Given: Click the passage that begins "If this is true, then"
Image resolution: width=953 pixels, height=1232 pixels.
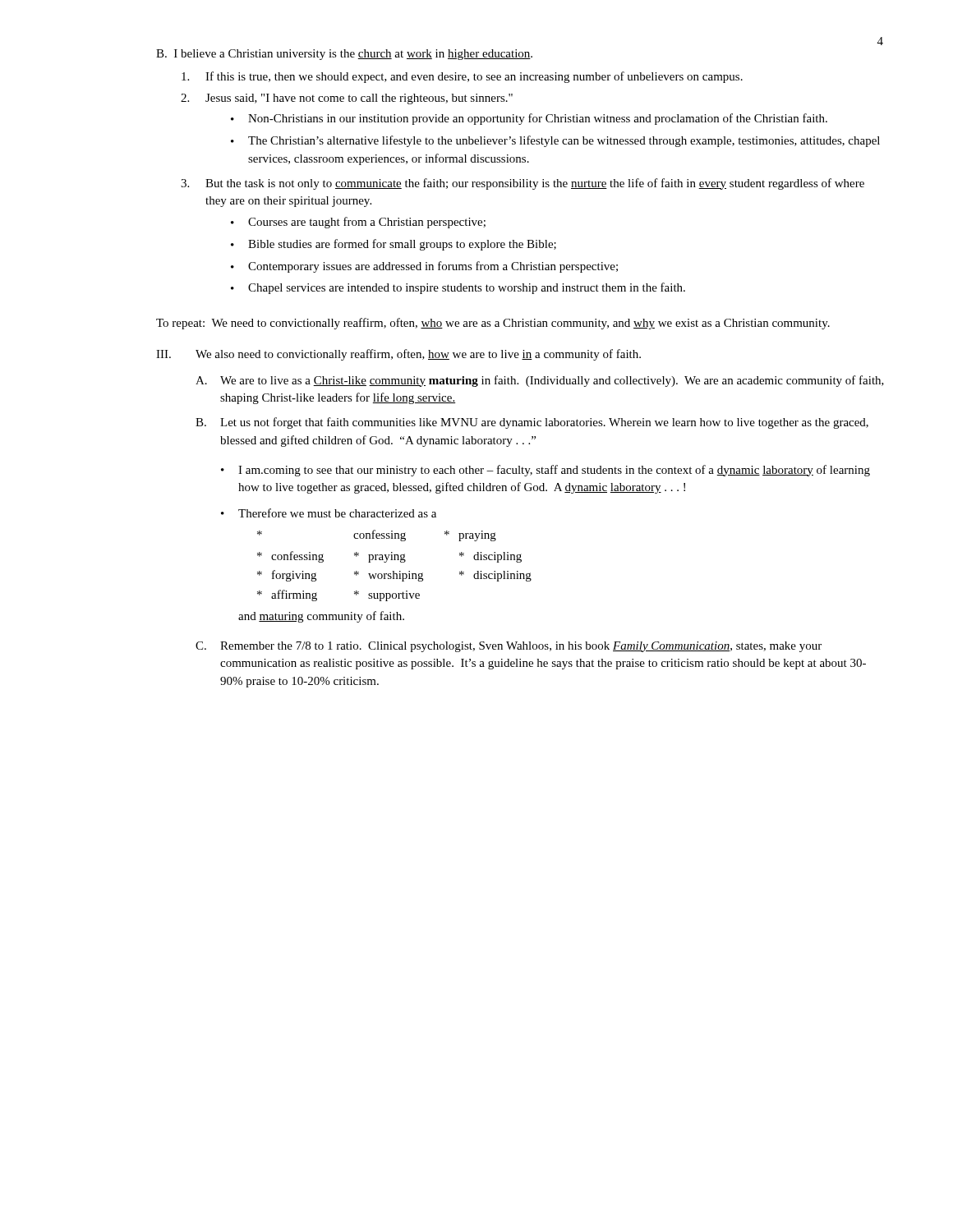Looking at the screenshot, I should (462, 77).
